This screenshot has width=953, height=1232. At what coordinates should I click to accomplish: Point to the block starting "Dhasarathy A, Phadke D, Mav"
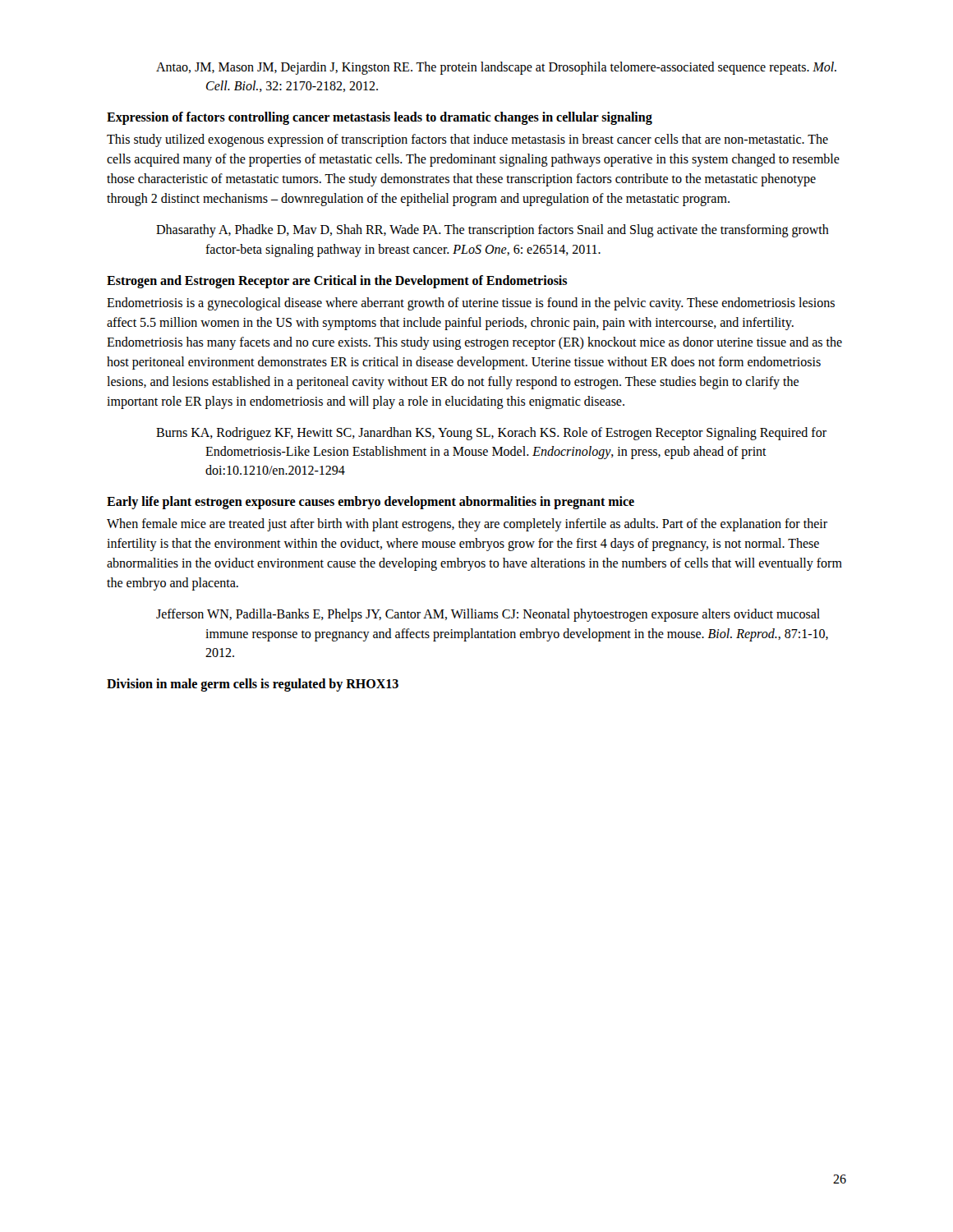point(492,239)
